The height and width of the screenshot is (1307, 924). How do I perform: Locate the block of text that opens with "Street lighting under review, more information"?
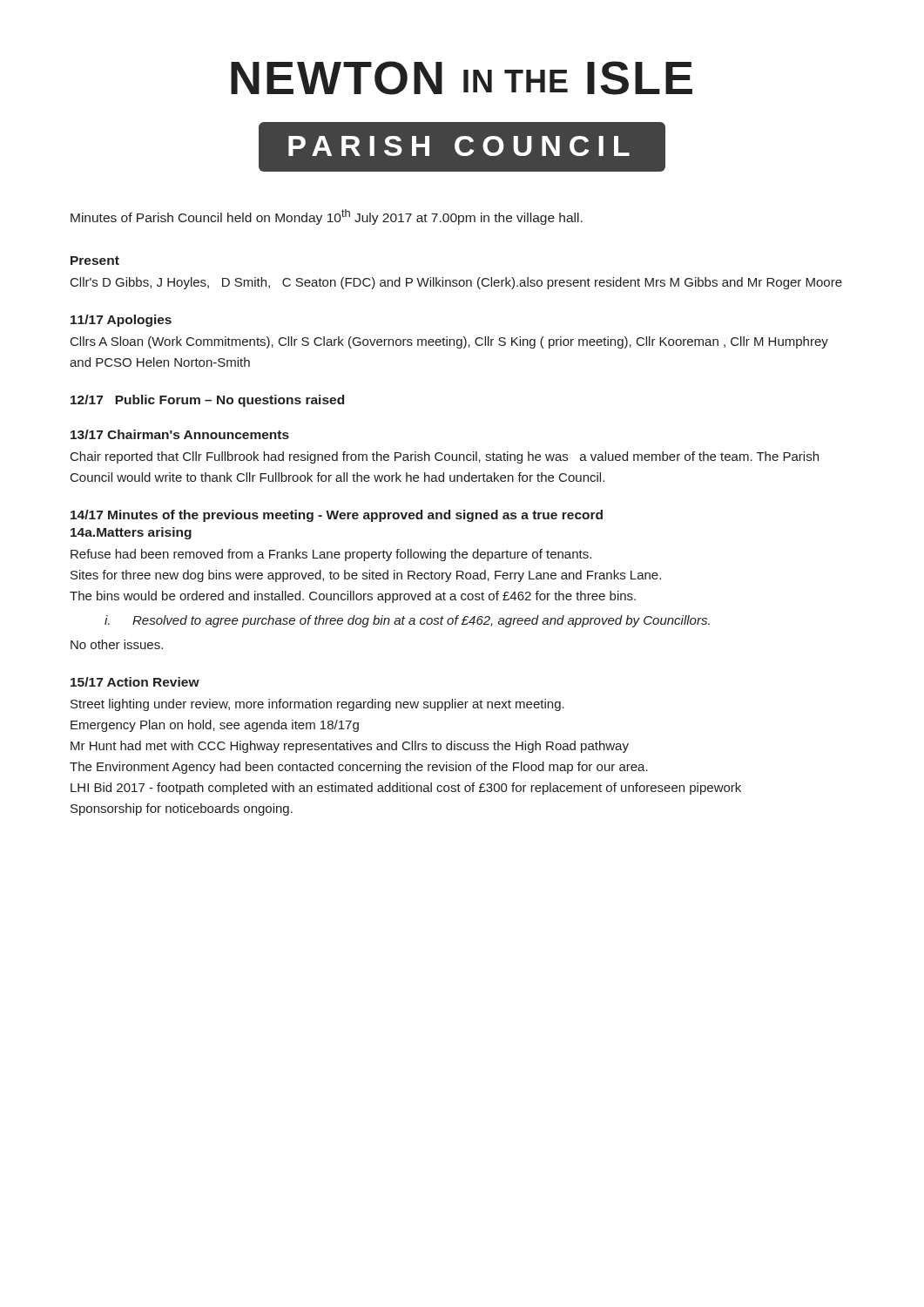coord(406,756)
